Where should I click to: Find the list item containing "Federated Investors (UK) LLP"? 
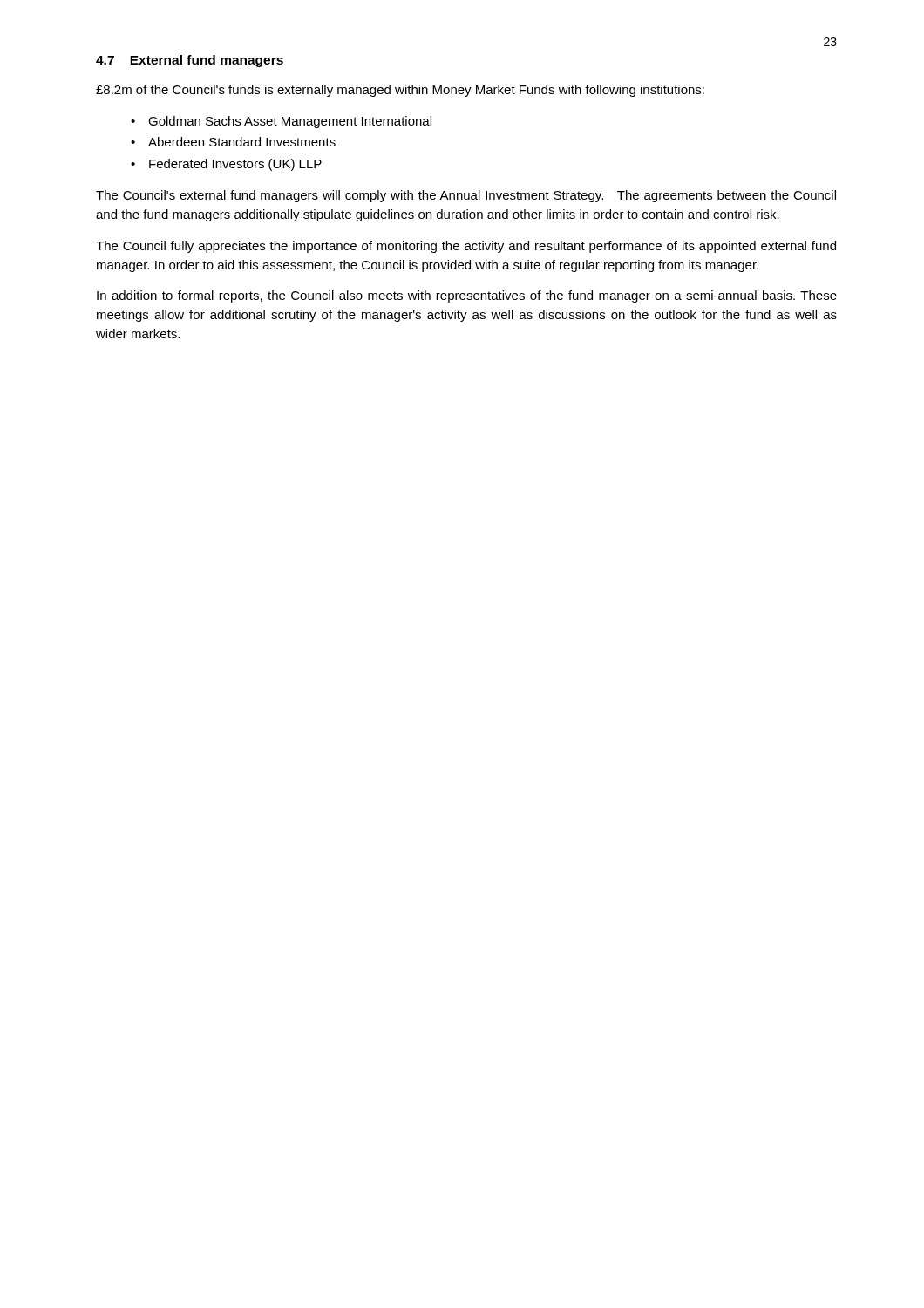[x=235, y=163]
